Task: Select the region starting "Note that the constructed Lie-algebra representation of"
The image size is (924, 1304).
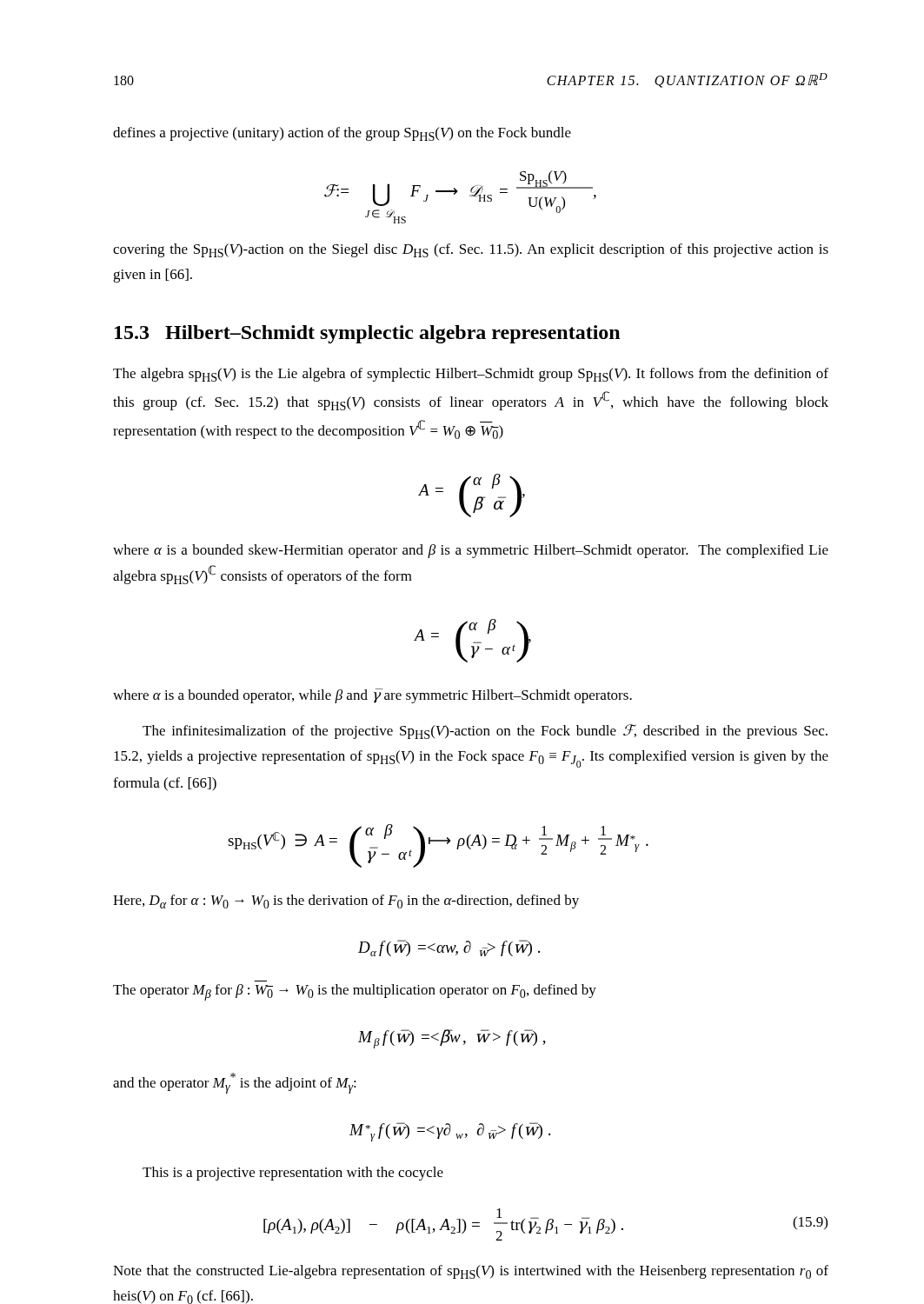Action: [471, 1283]
